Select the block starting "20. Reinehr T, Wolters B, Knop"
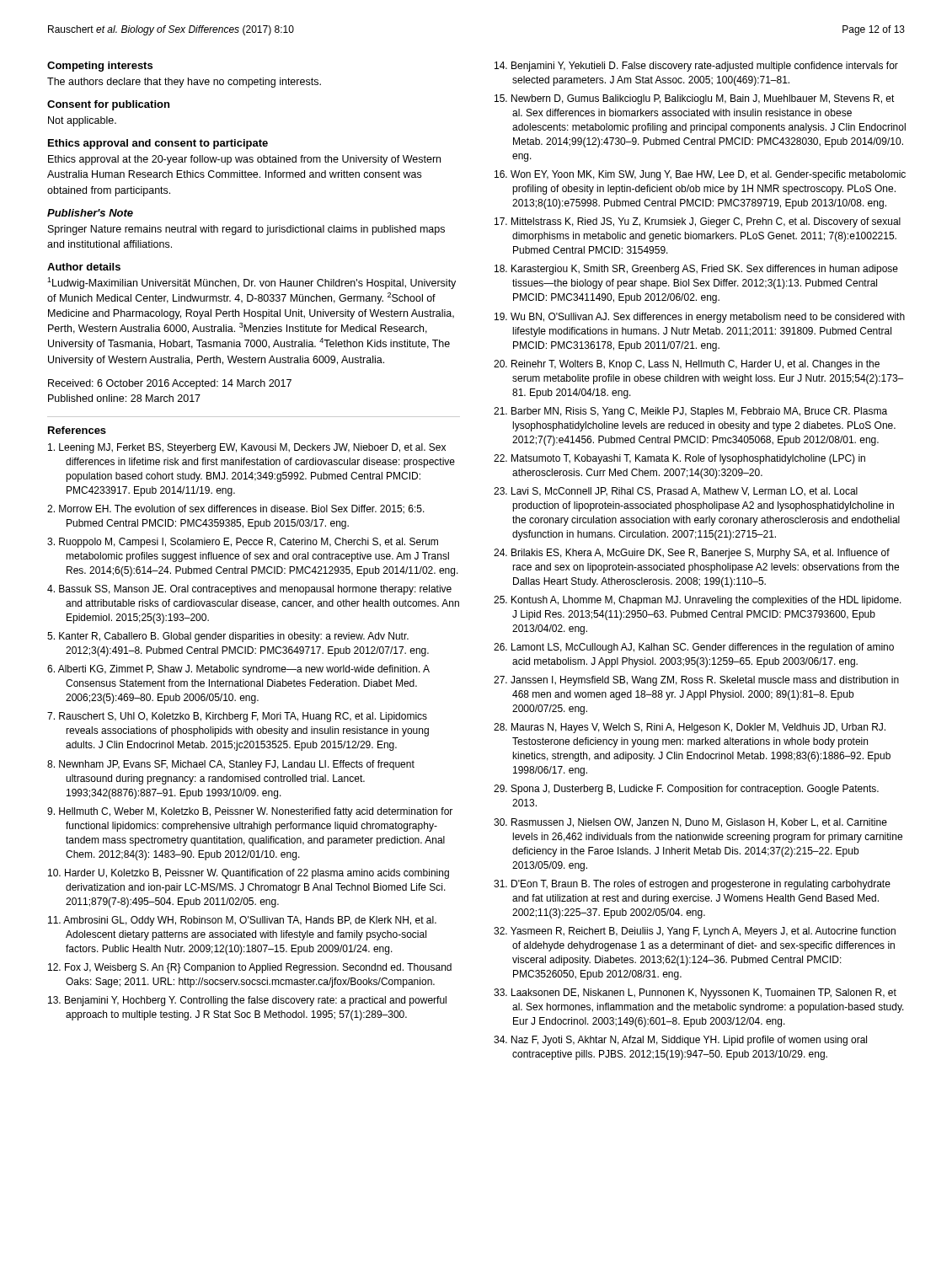Screen dimensions: 1264x952 click(699, 378)
